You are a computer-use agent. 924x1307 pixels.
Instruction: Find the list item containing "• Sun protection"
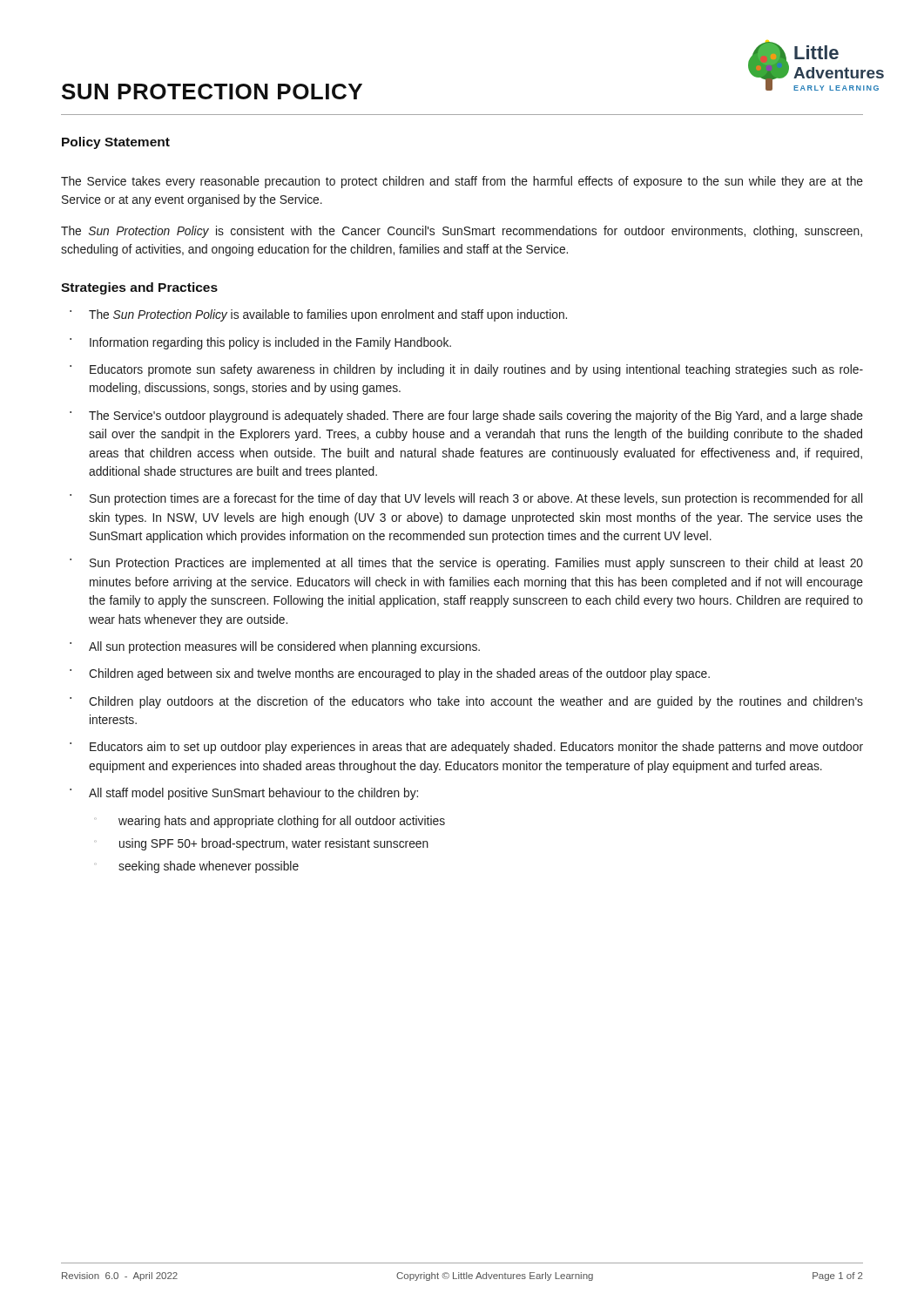(x=462, y=518)
